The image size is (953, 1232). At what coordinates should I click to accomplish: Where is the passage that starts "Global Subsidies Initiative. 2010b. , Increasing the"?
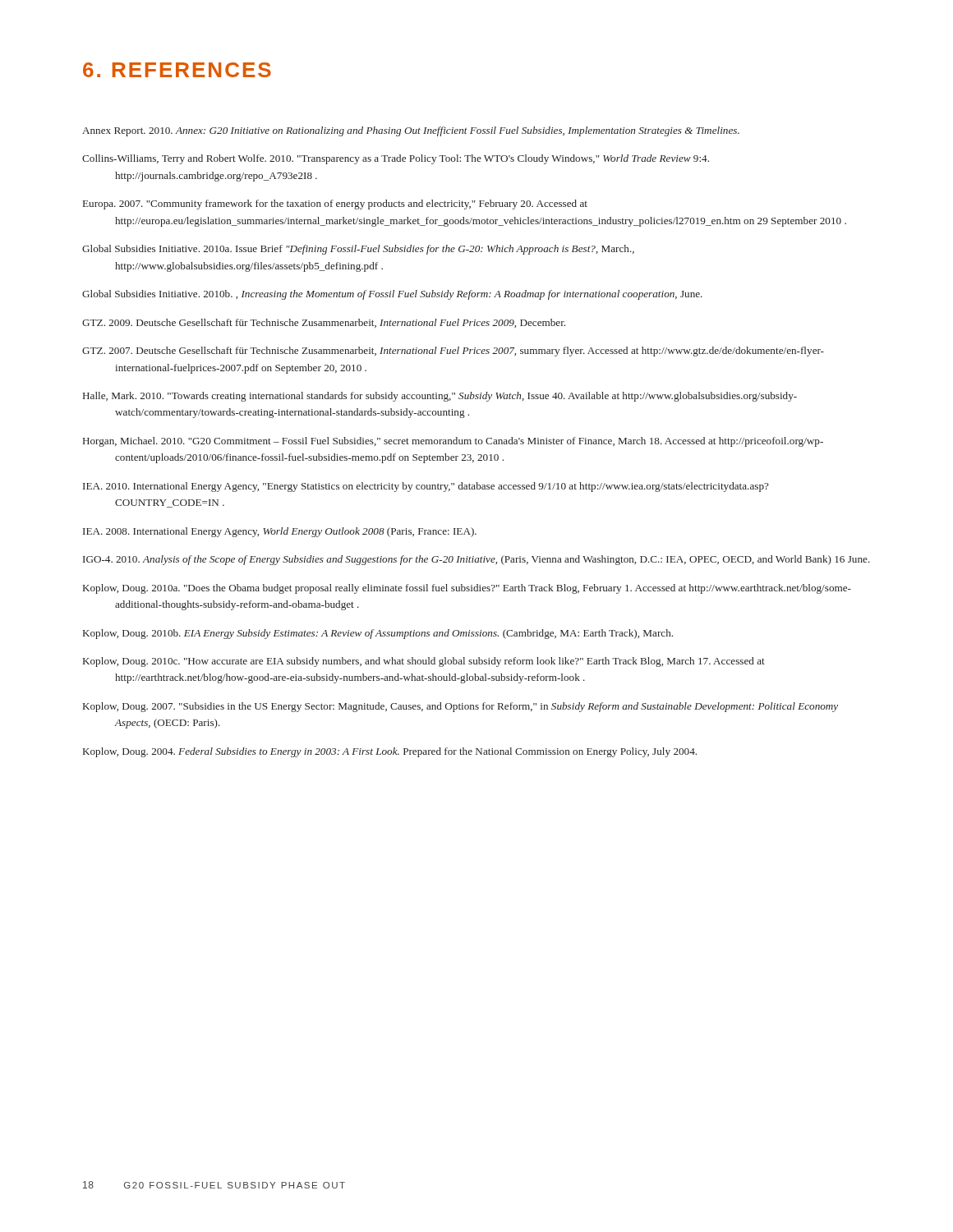392,294
